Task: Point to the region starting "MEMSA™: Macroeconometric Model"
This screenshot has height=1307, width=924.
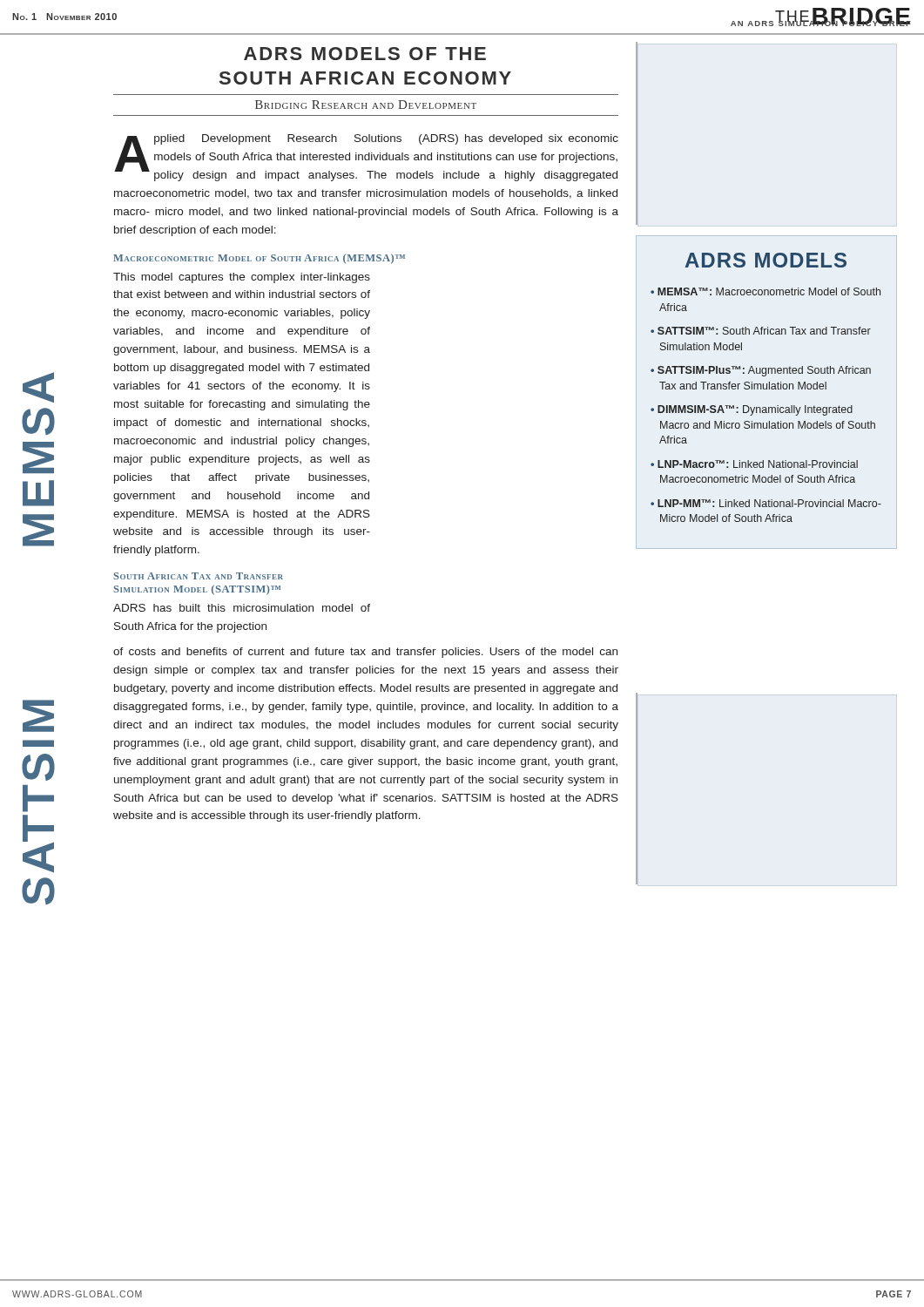Action: (769, 300)
